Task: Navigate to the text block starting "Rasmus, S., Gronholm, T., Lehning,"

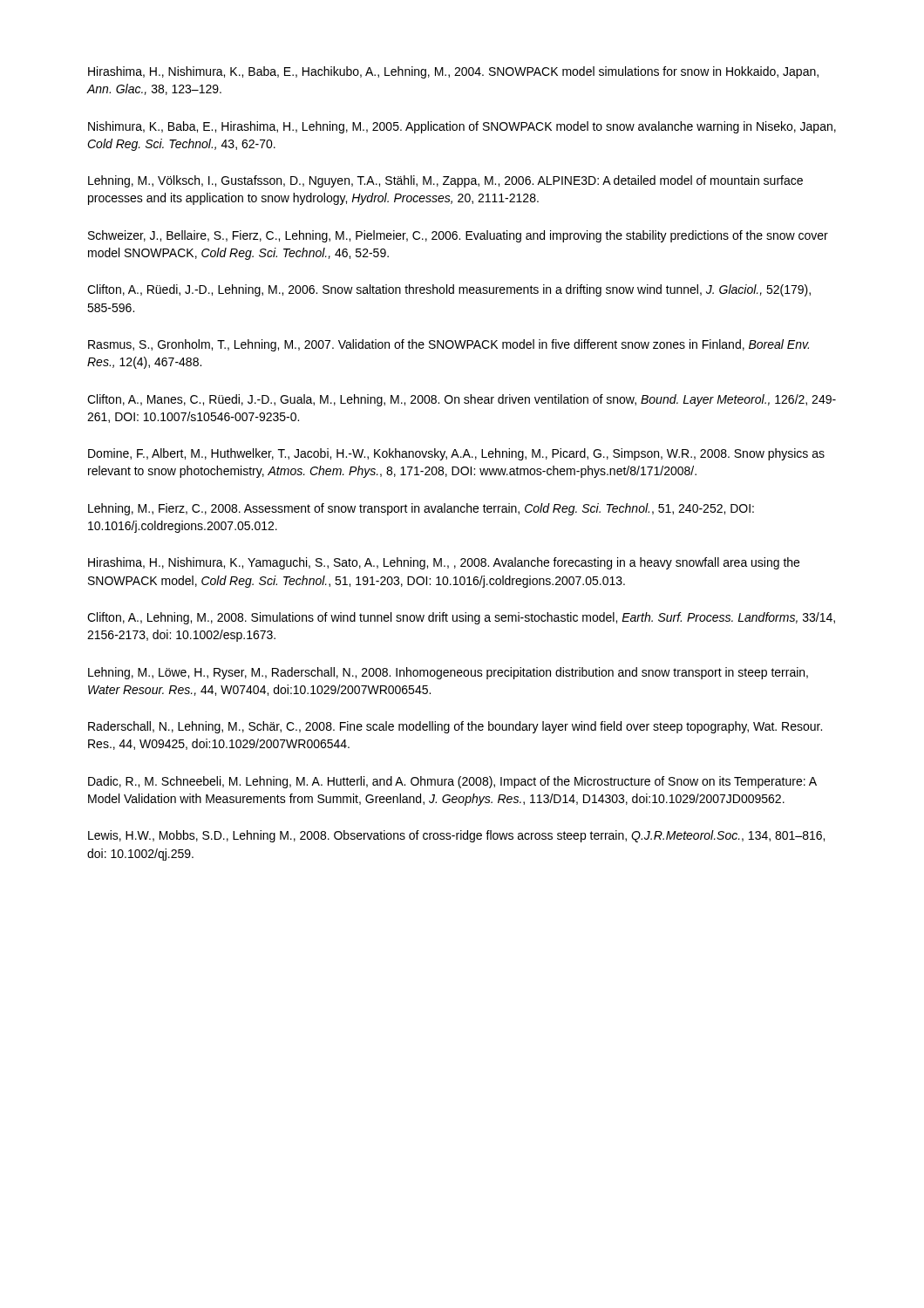Action: point(449,353)
